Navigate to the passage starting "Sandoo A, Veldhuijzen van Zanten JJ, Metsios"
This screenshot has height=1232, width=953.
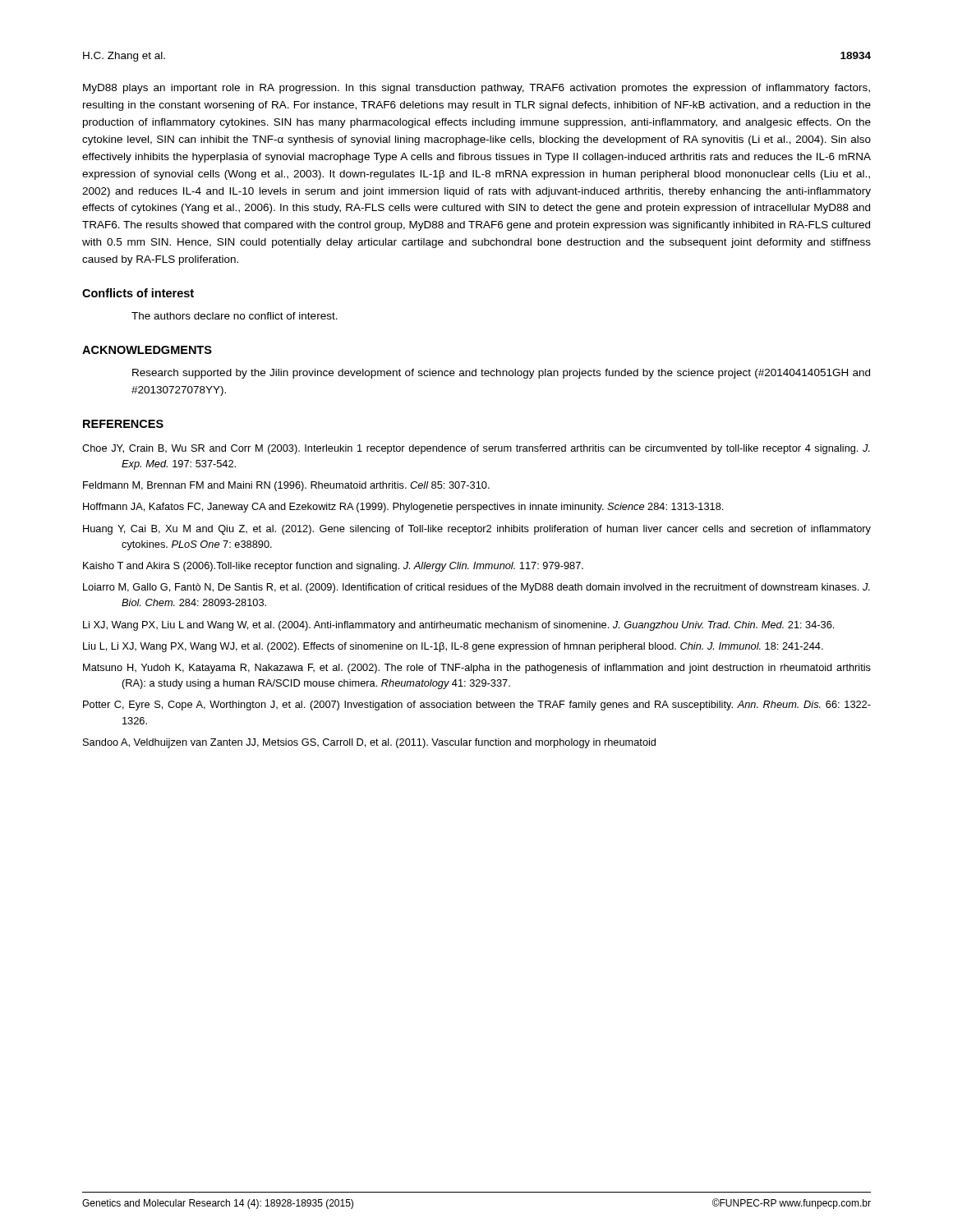(369, 742)
